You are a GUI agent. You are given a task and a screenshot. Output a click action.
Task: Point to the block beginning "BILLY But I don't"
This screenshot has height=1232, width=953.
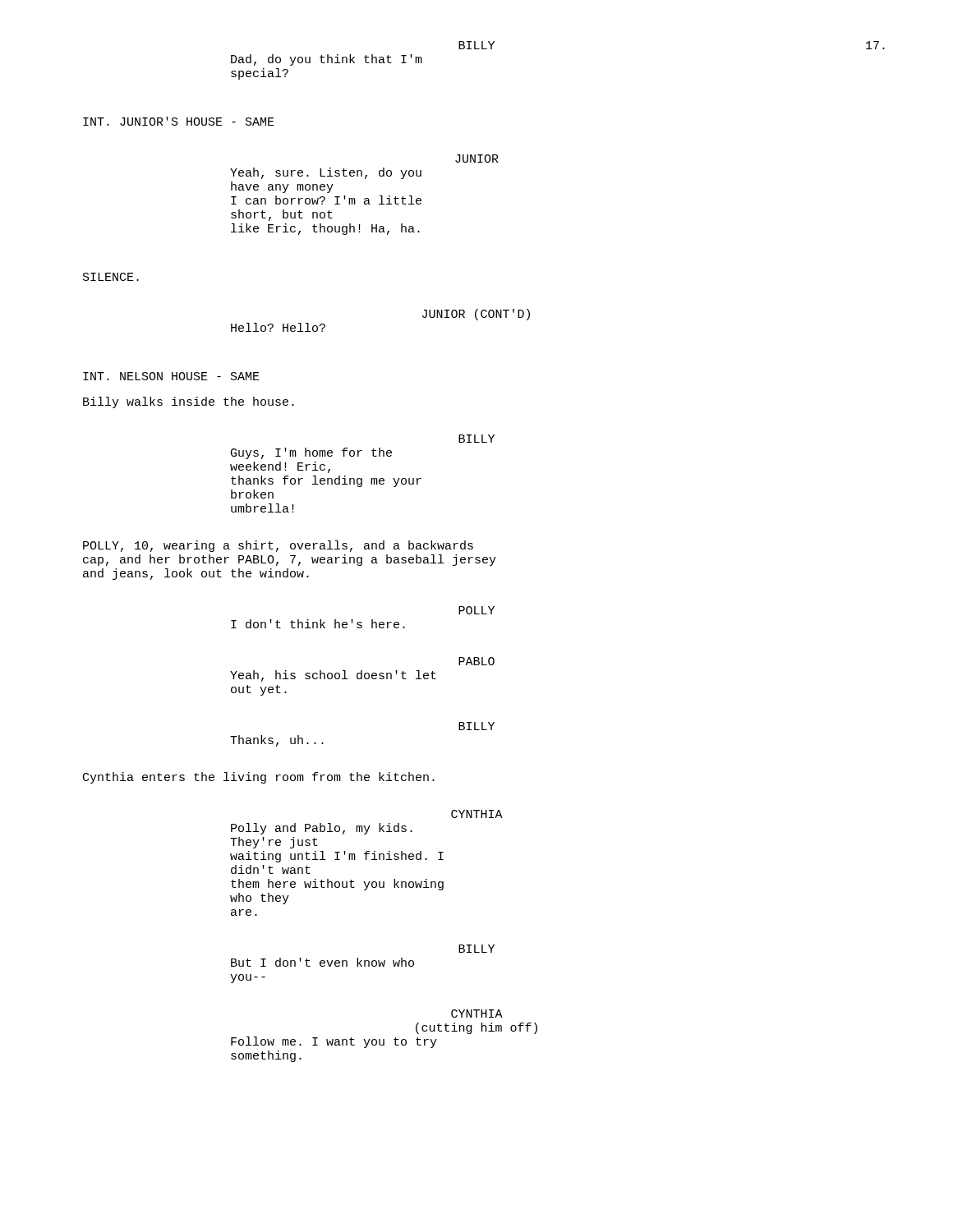476,949
